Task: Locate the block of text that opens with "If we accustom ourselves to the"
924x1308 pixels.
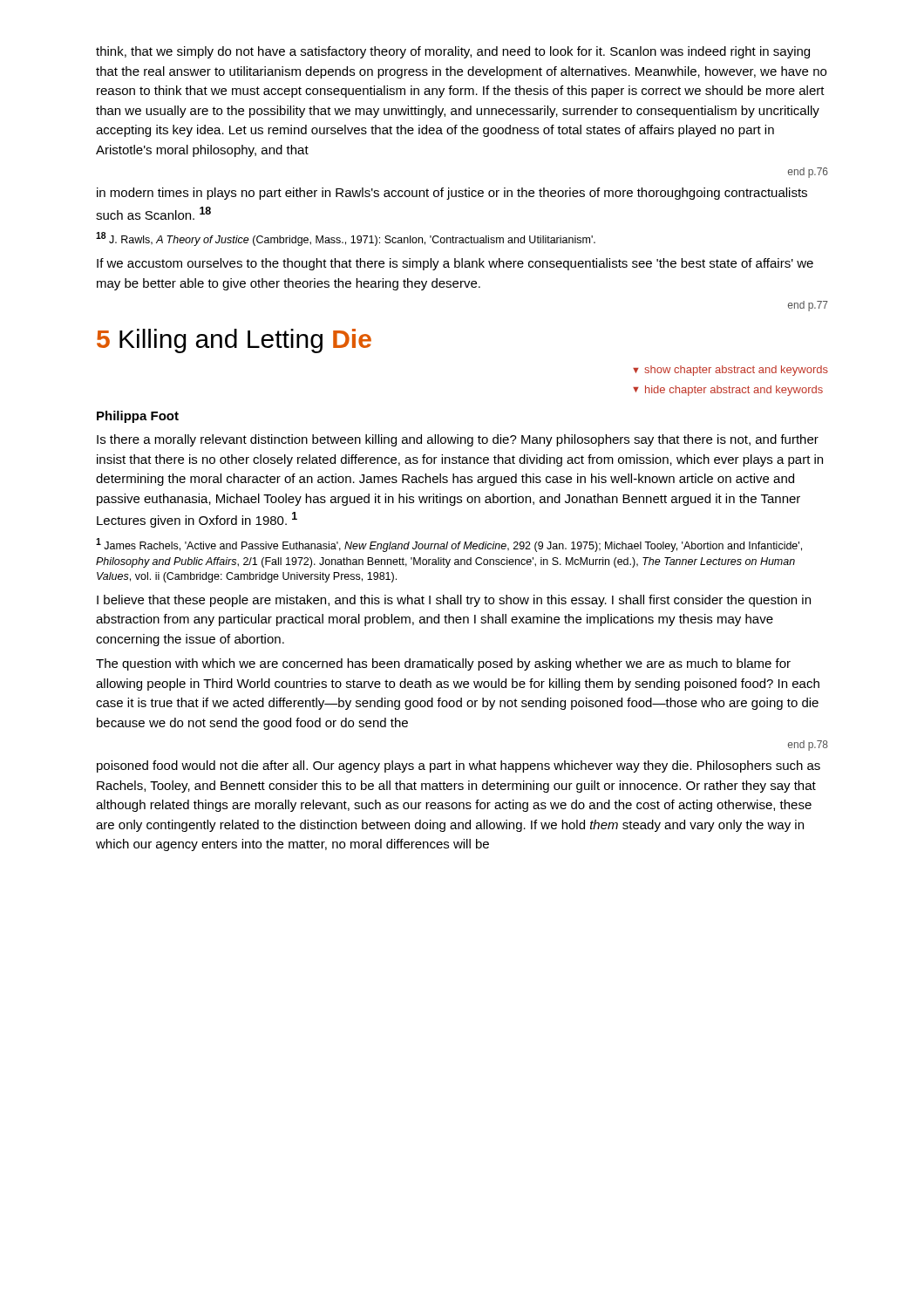Action: (x=455, y=273)
